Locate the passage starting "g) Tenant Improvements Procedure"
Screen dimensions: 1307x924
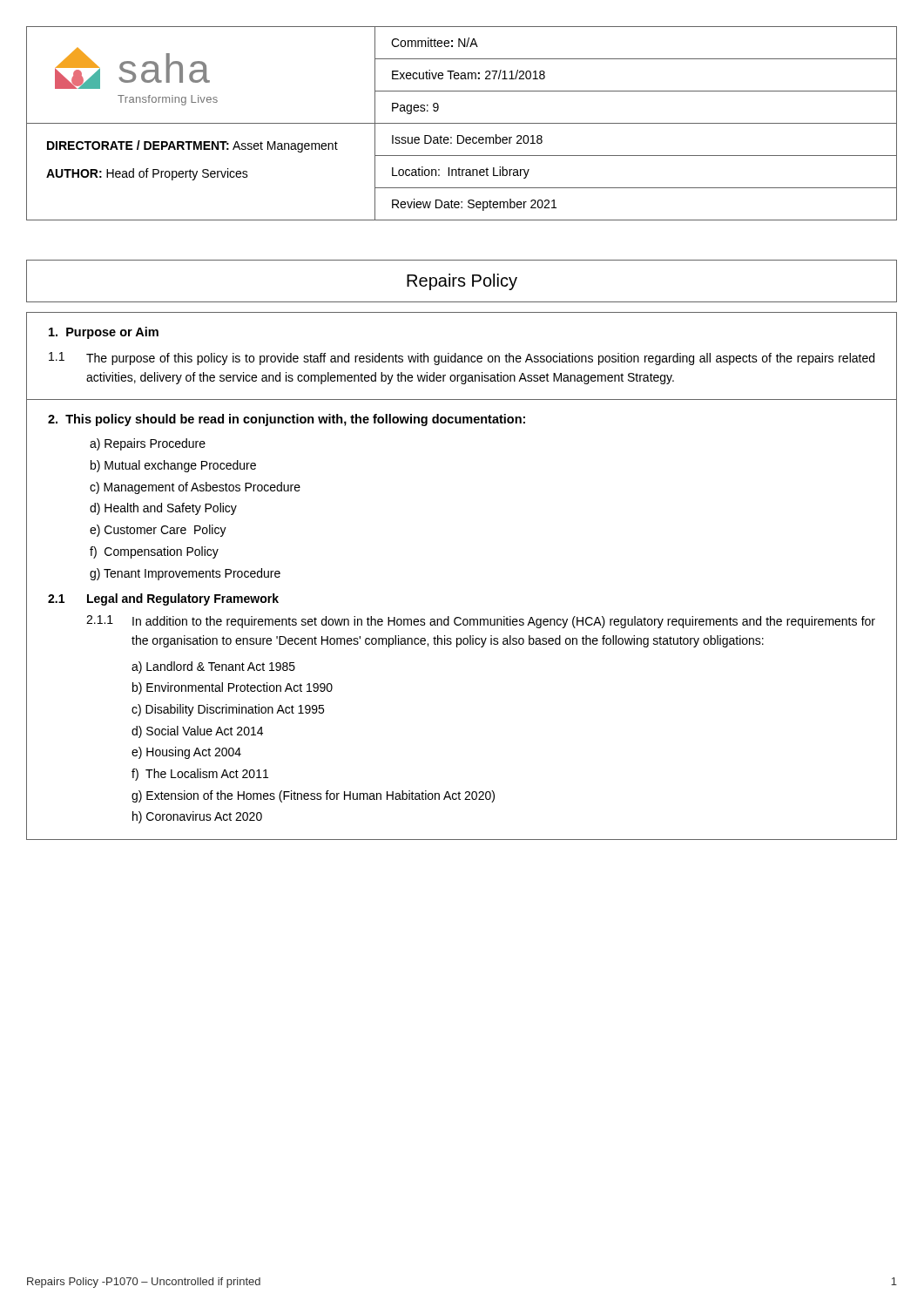pos(185,573)
